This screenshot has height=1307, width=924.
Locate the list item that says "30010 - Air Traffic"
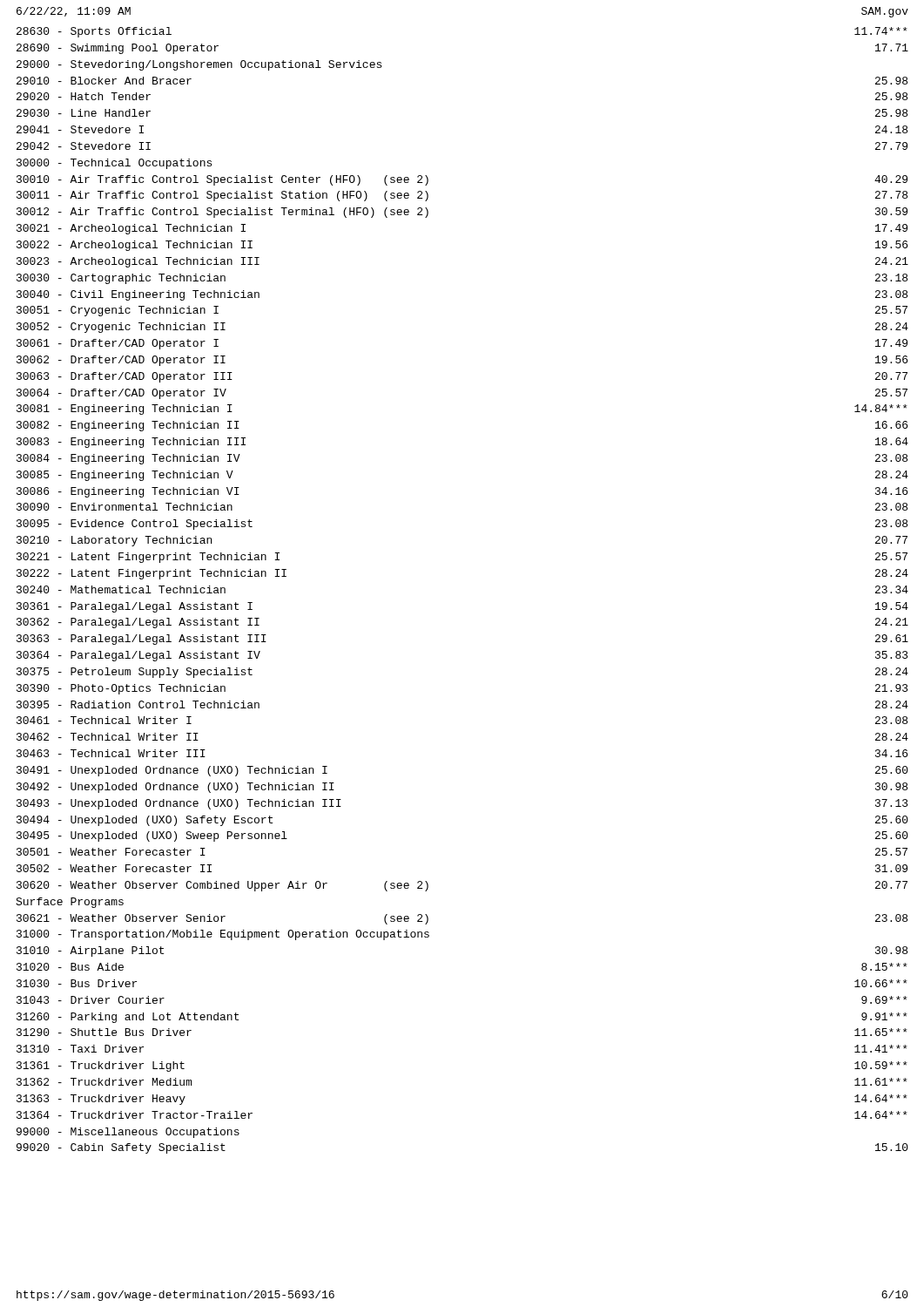[x=190, y=180]
